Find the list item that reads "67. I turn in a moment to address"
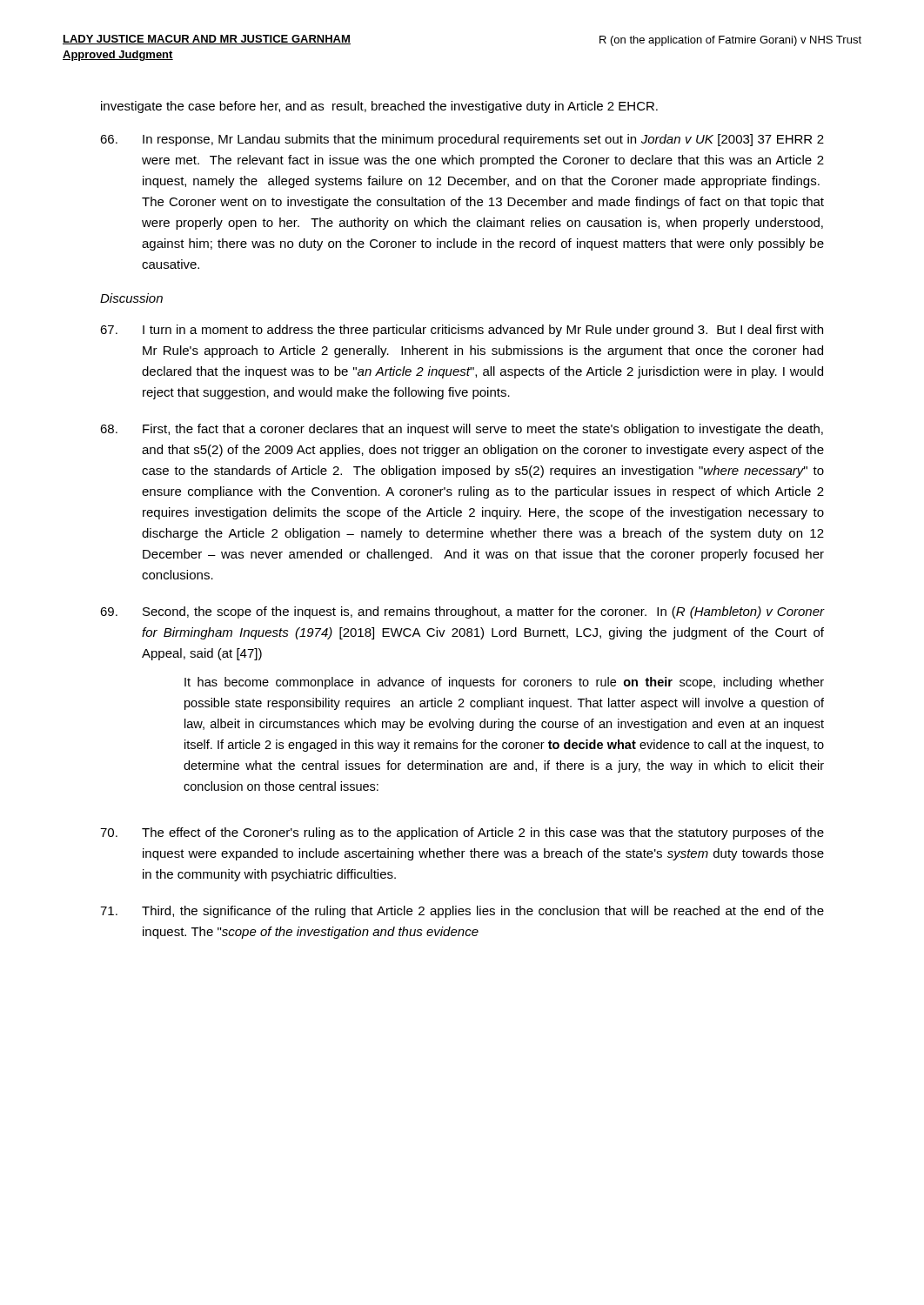This screenshot has height=1305, width=924. coord(462,361)
